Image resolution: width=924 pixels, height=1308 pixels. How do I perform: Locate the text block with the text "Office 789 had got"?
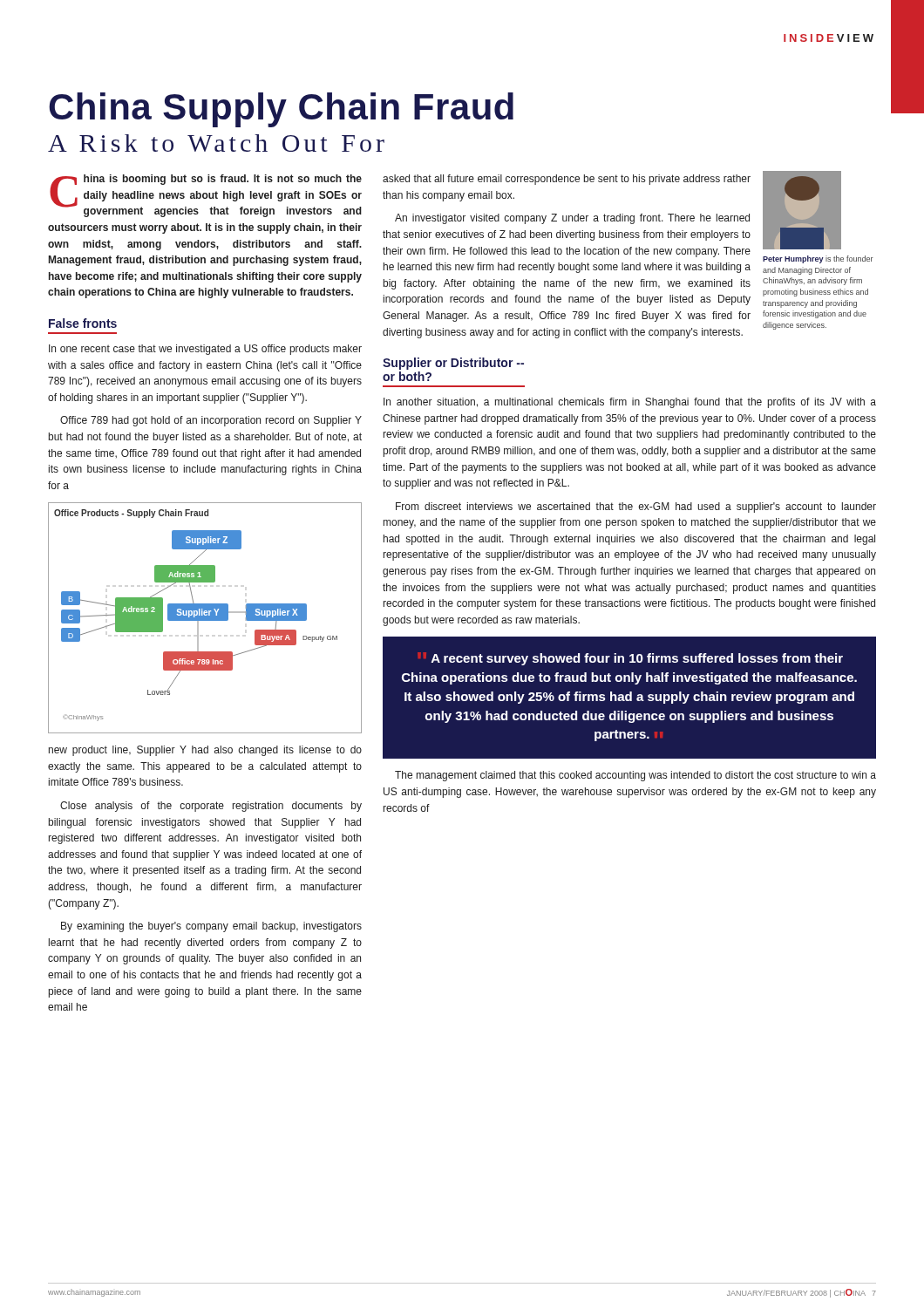point(205,453)
